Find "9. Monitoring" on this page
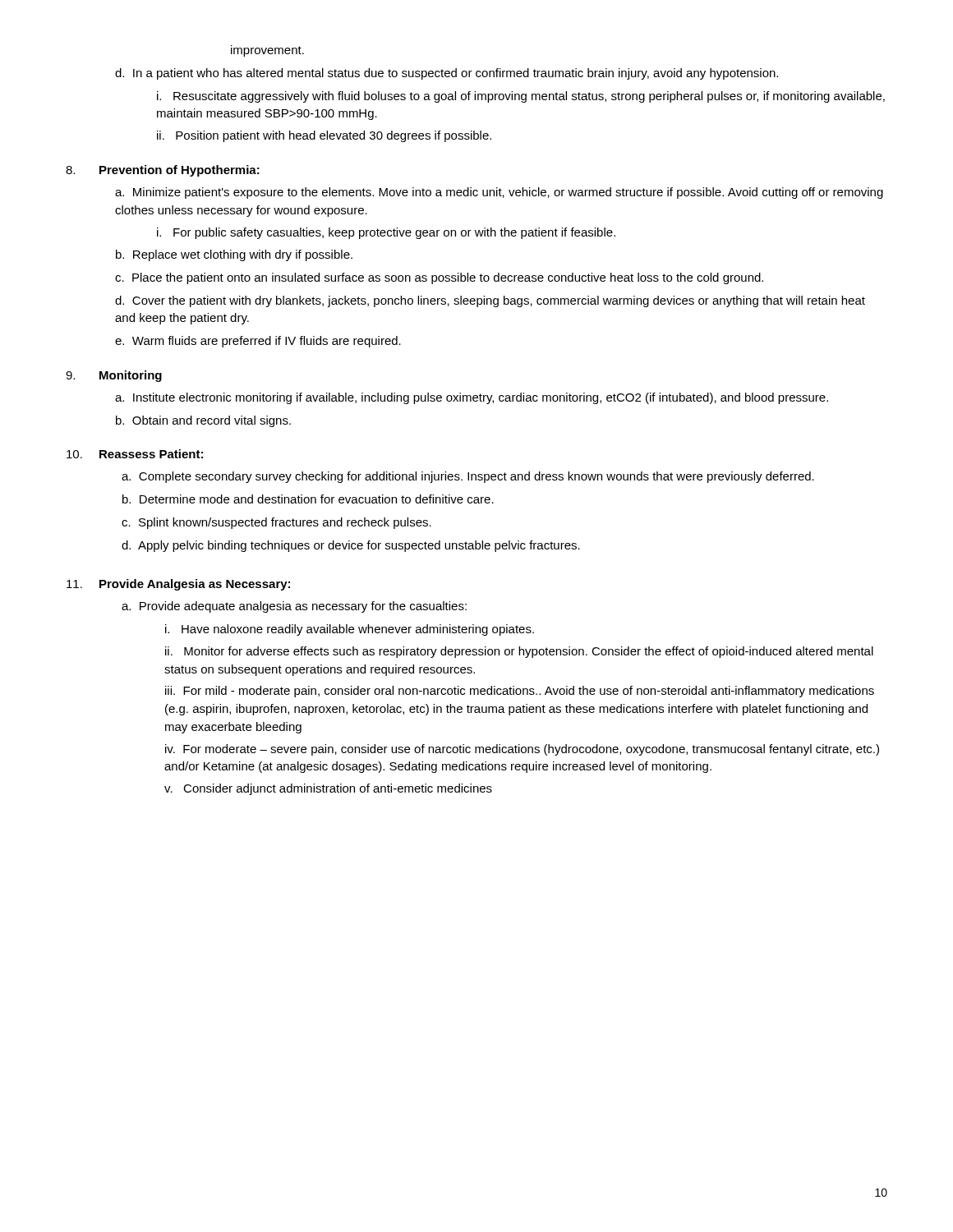The height and width of the screenshot is (1232, 953). [x=114, y=375]
